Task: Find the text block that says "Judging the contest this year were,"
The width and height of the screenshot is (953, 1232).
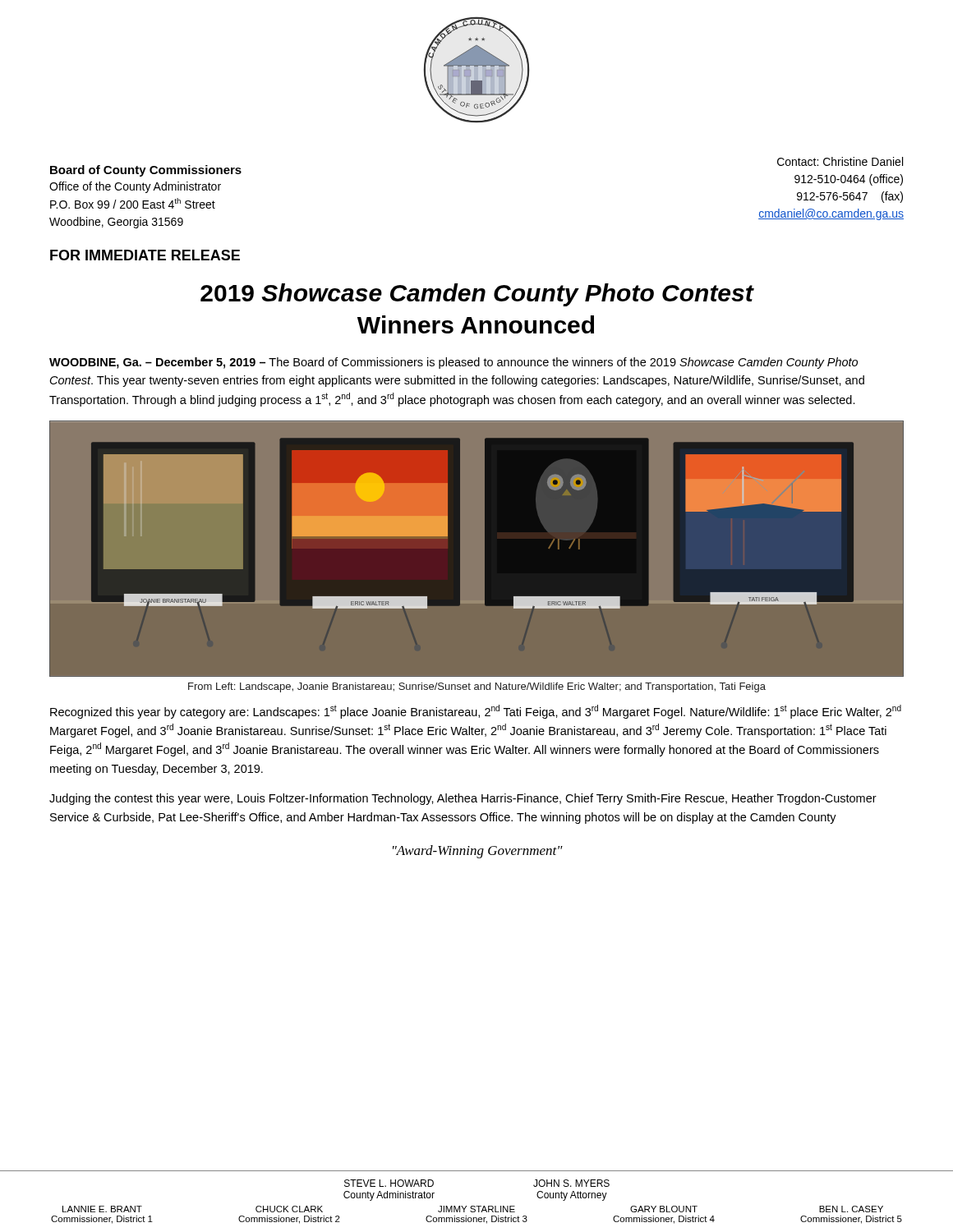Action: [x=463, y=808]
